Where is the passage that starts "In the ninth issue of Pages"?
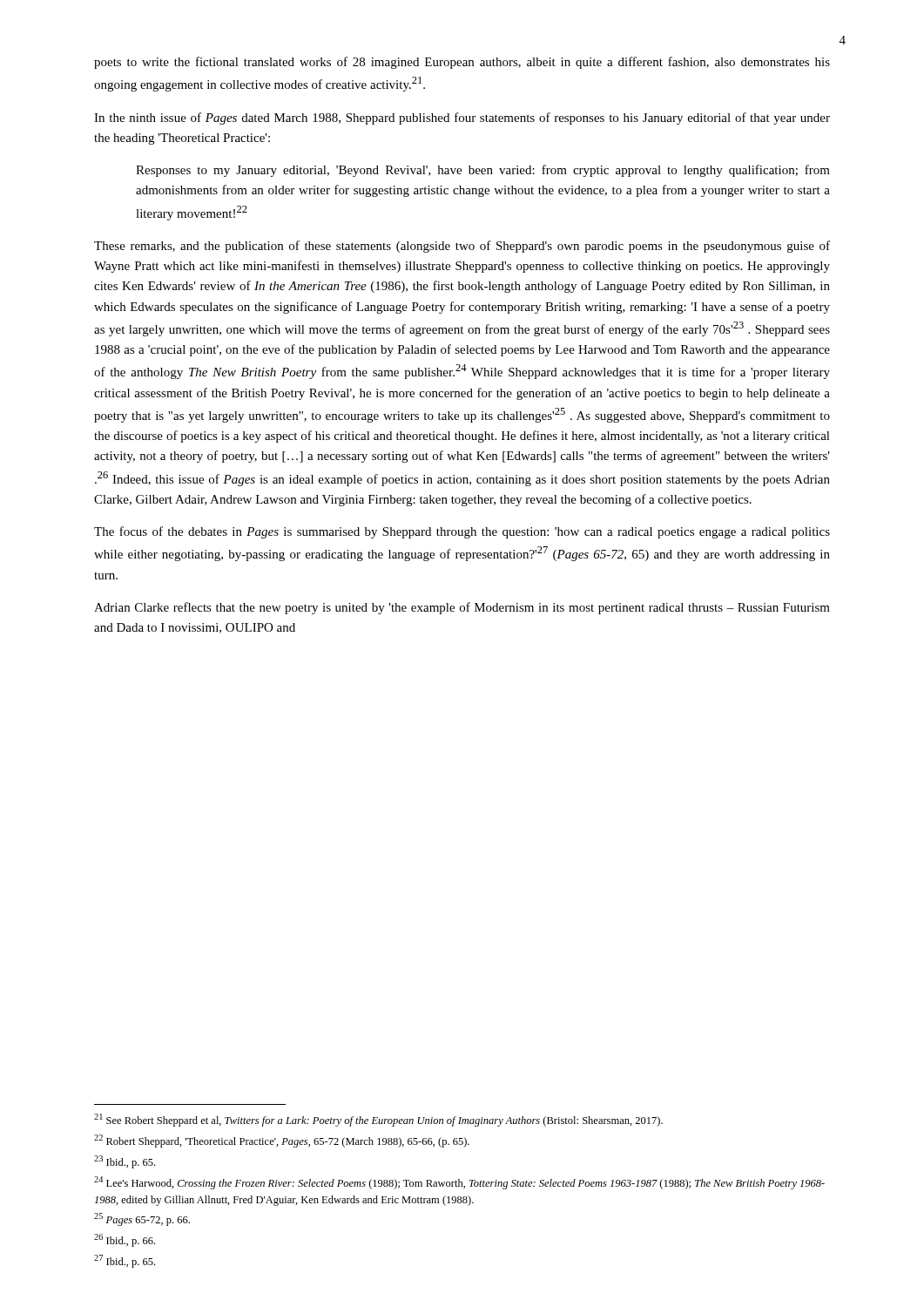This screenshot has height=1307, width=924. click(462, 127)
